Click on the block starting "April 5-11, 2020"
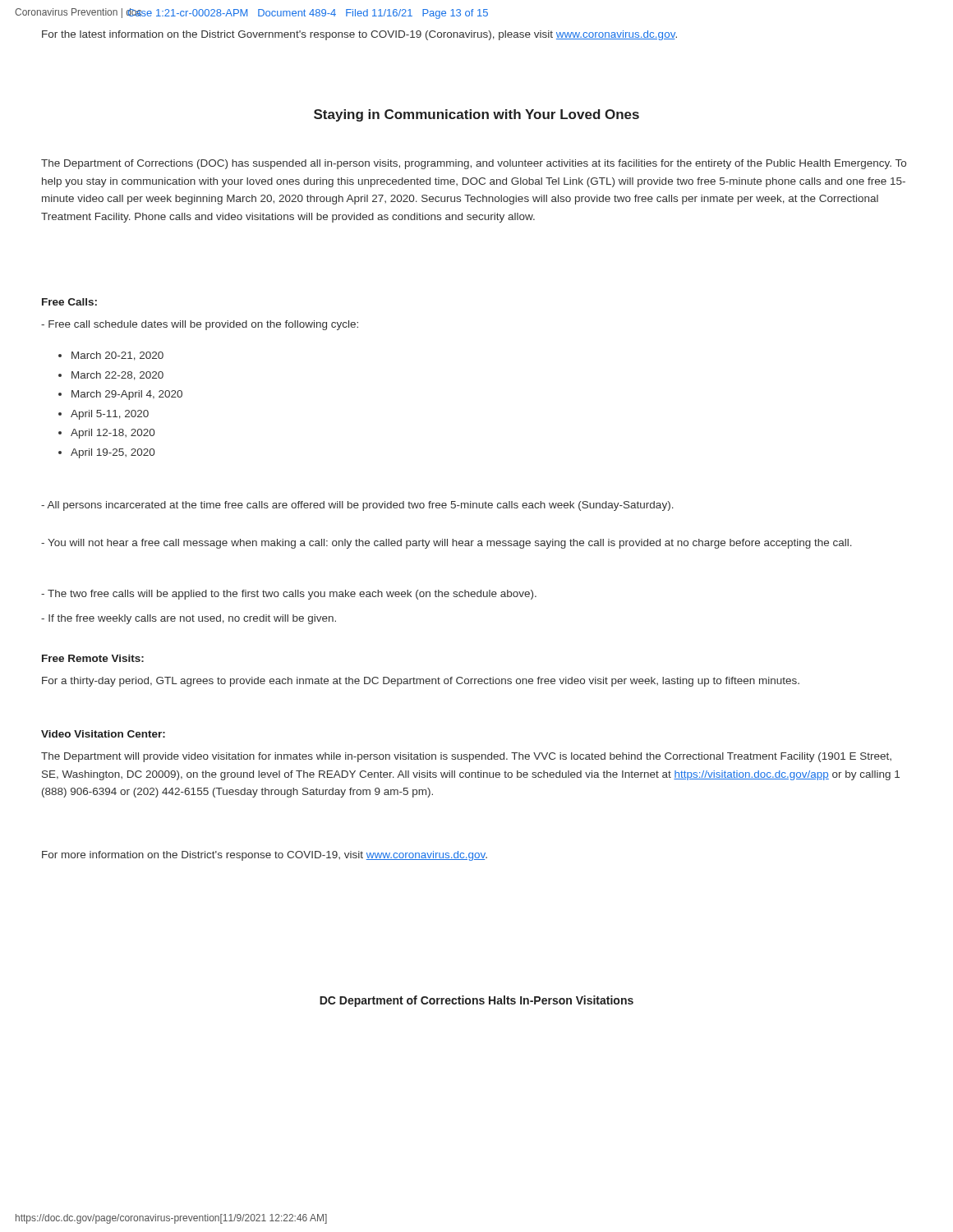The width and height of the screenshot is (953, 1232). (x=110, y=413)
